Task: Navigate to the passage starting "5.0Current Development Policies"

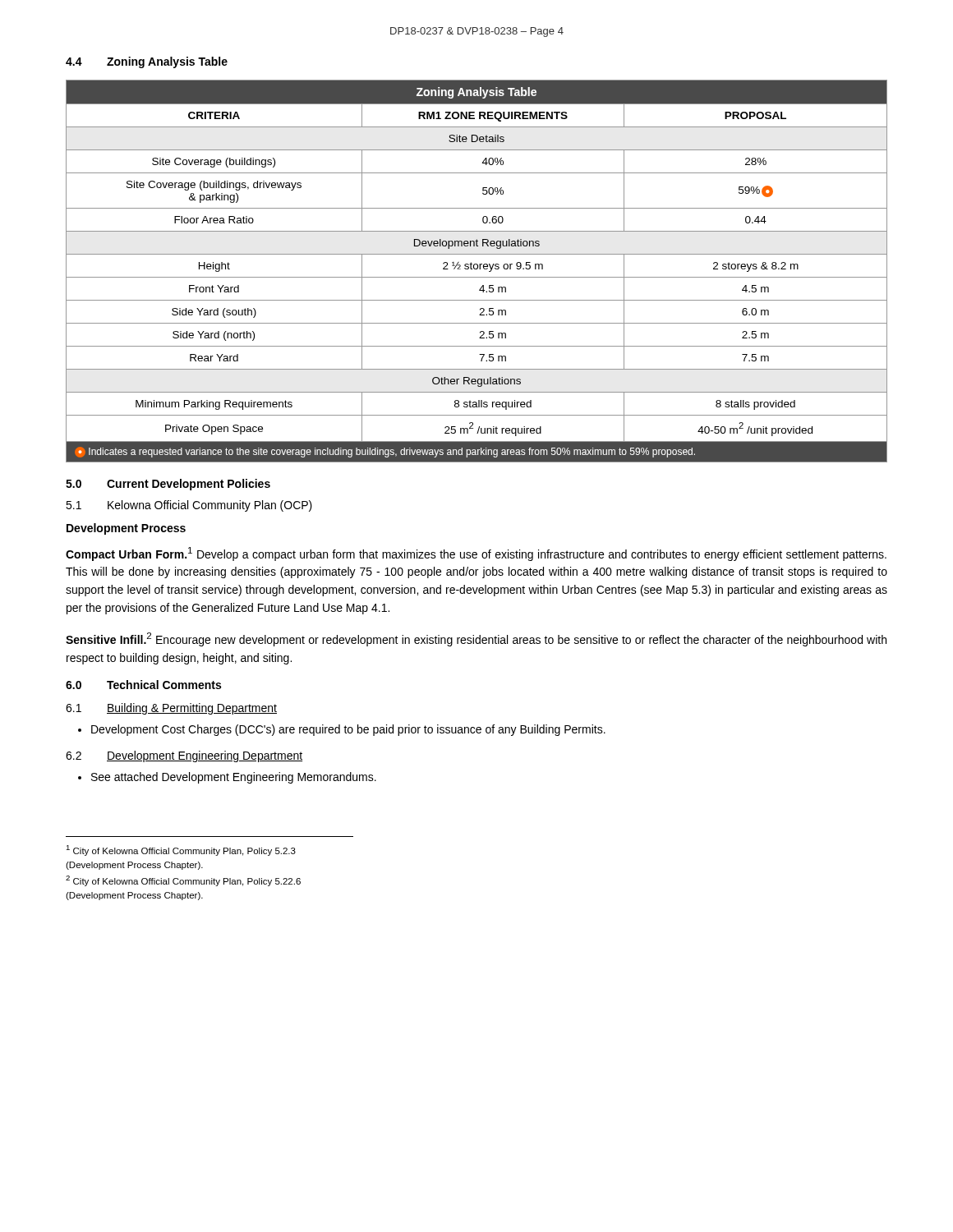Action: (x=168, y=484)
